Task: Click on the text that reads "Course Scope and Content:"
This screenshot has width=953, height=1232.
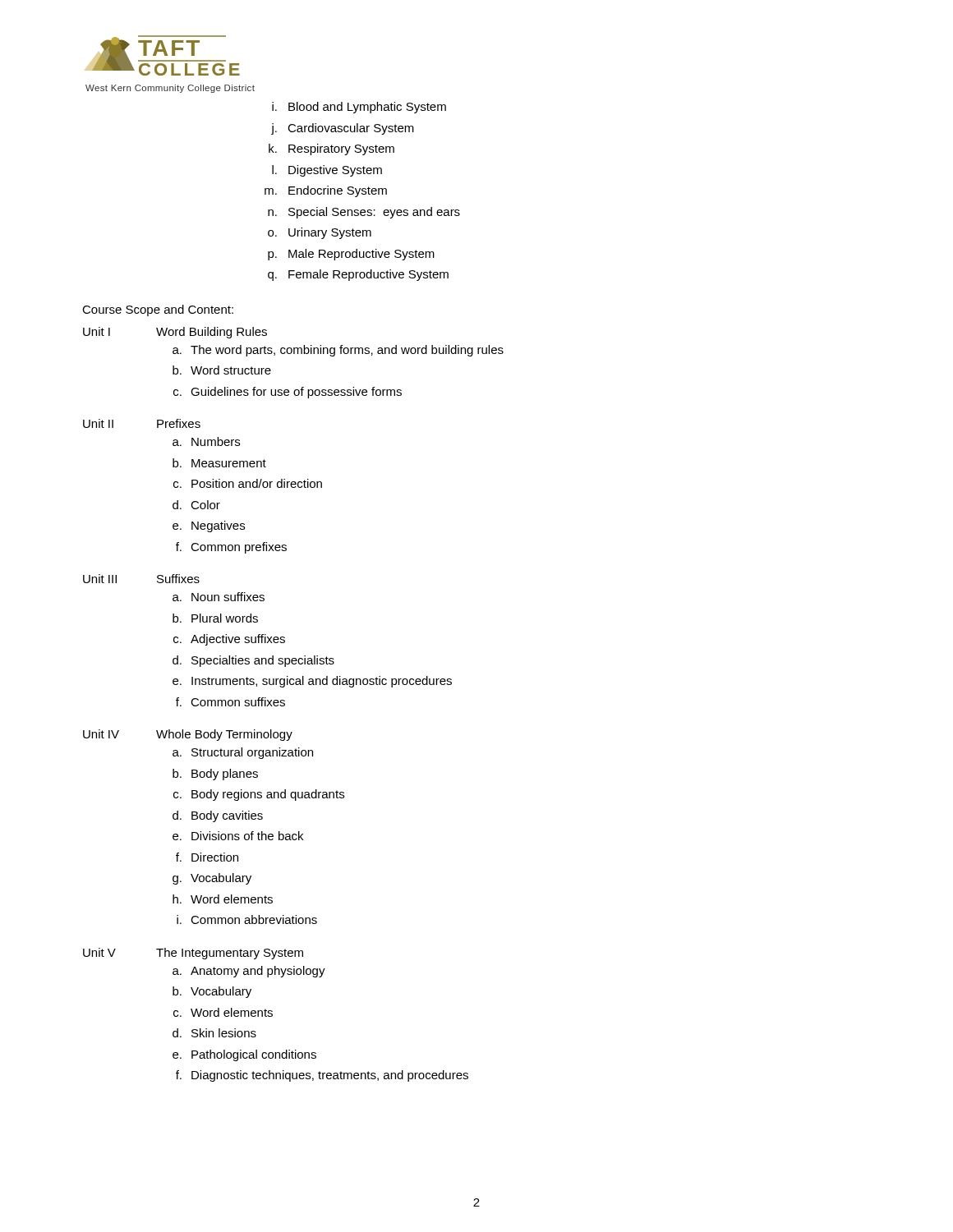Action: click(x=158, y=309)
